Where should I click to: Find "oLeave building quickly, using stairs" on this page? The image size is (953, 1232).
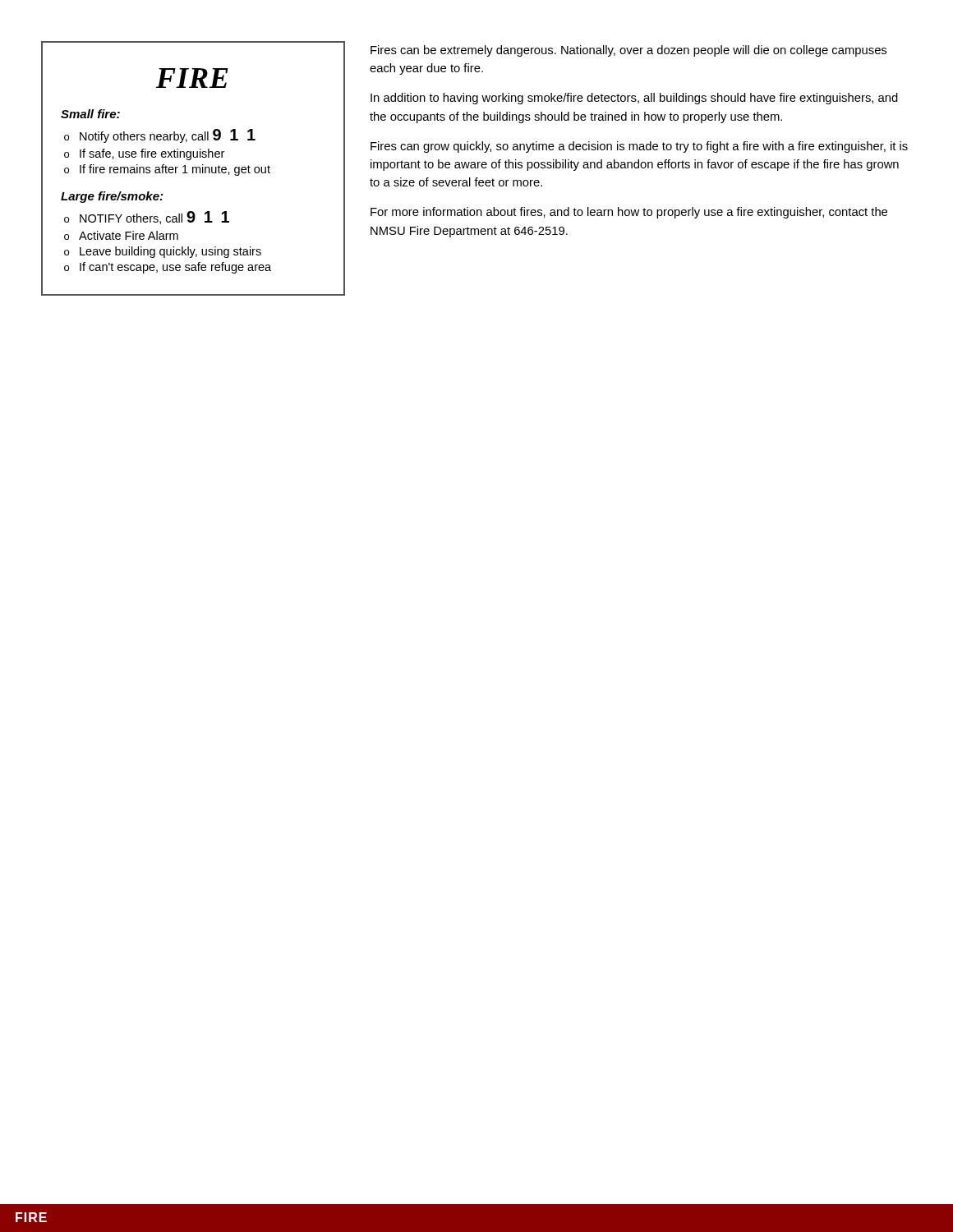161,251
